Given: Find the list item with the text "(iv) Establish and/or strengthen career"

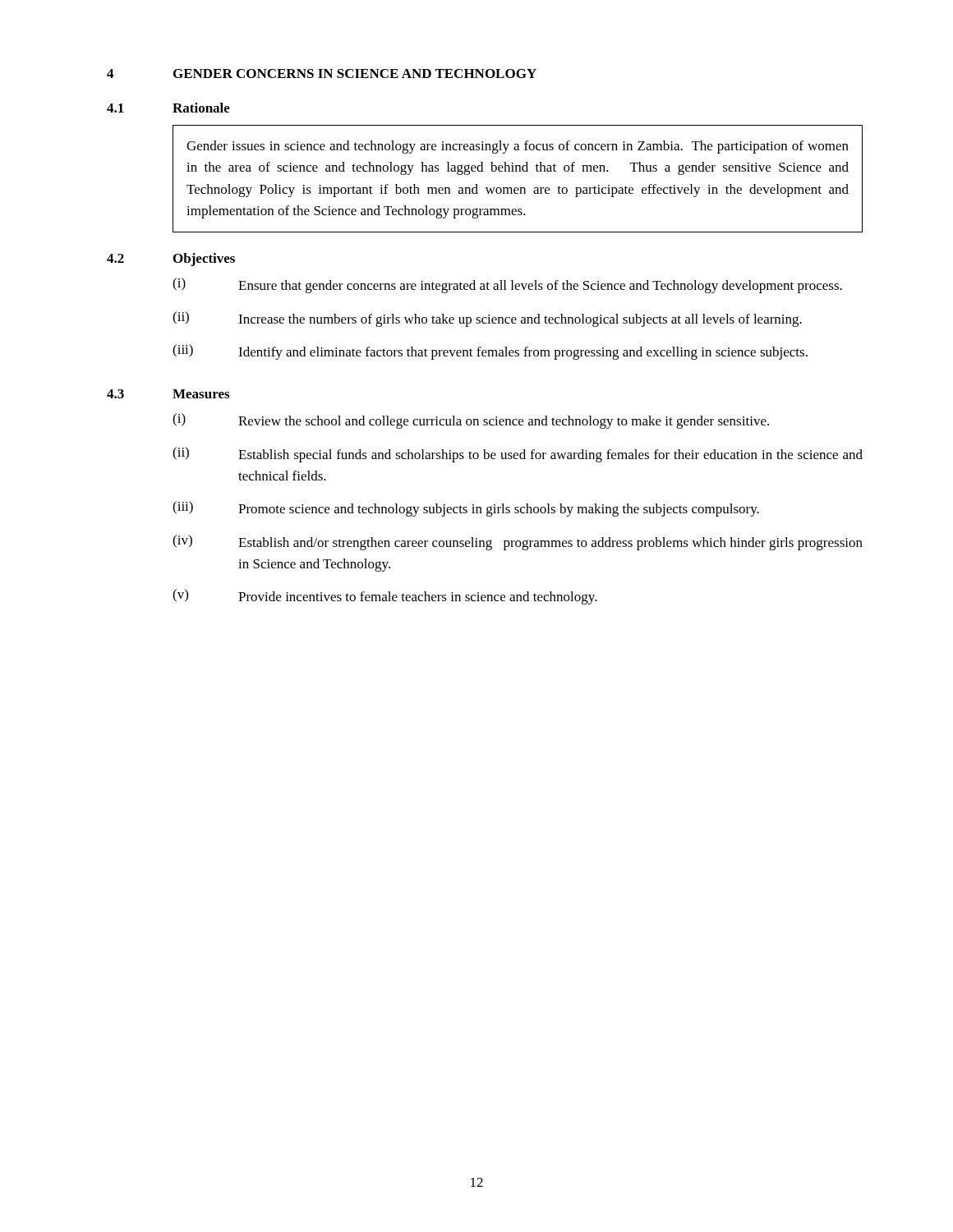Looking at the screenshot, I should point(518,554).
